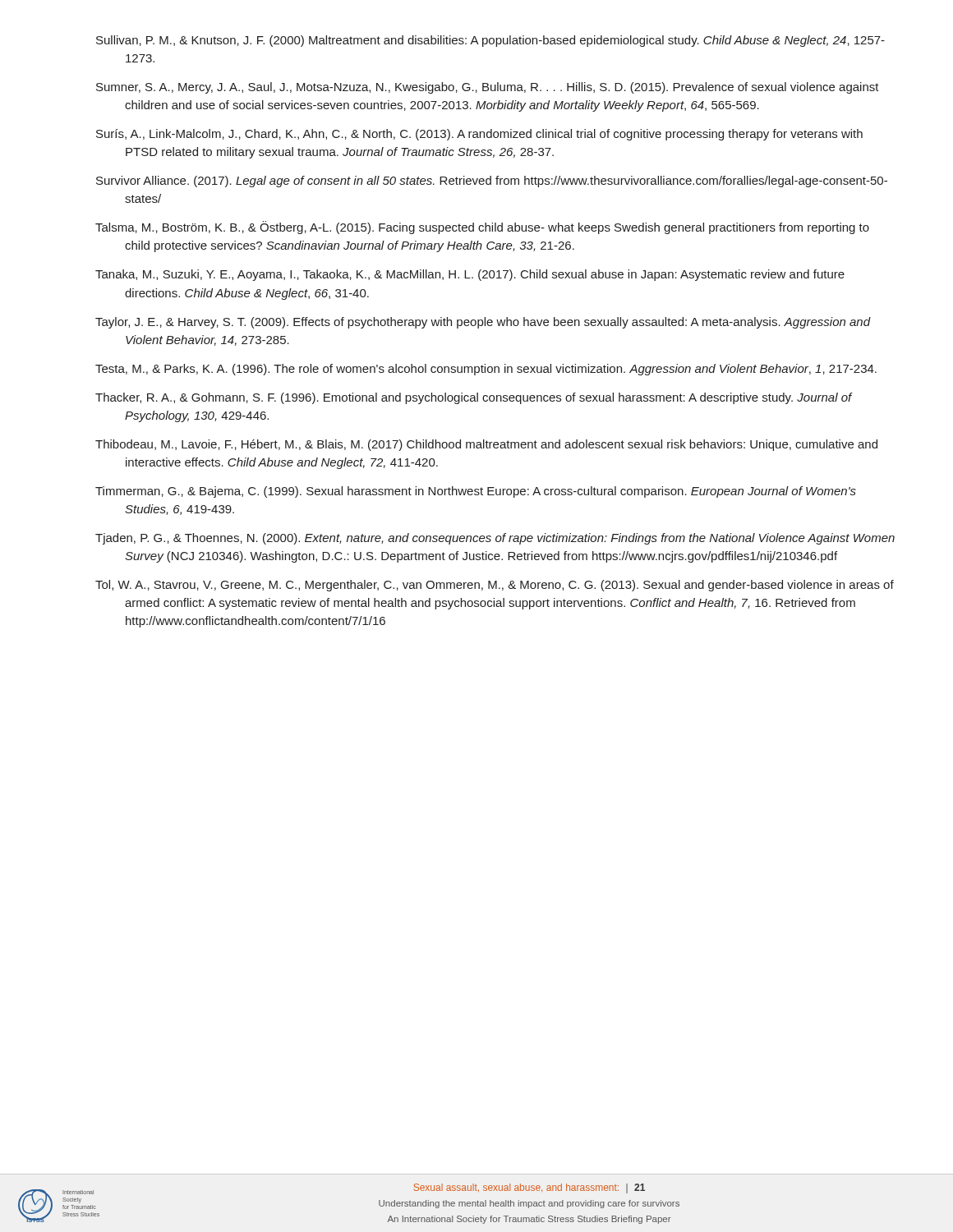This screenshot has height=1232, width=953.
Task: Click on the list item that reads "Thacker, R. A., & Gohmann, S."
Action: (x=481, y=406)
